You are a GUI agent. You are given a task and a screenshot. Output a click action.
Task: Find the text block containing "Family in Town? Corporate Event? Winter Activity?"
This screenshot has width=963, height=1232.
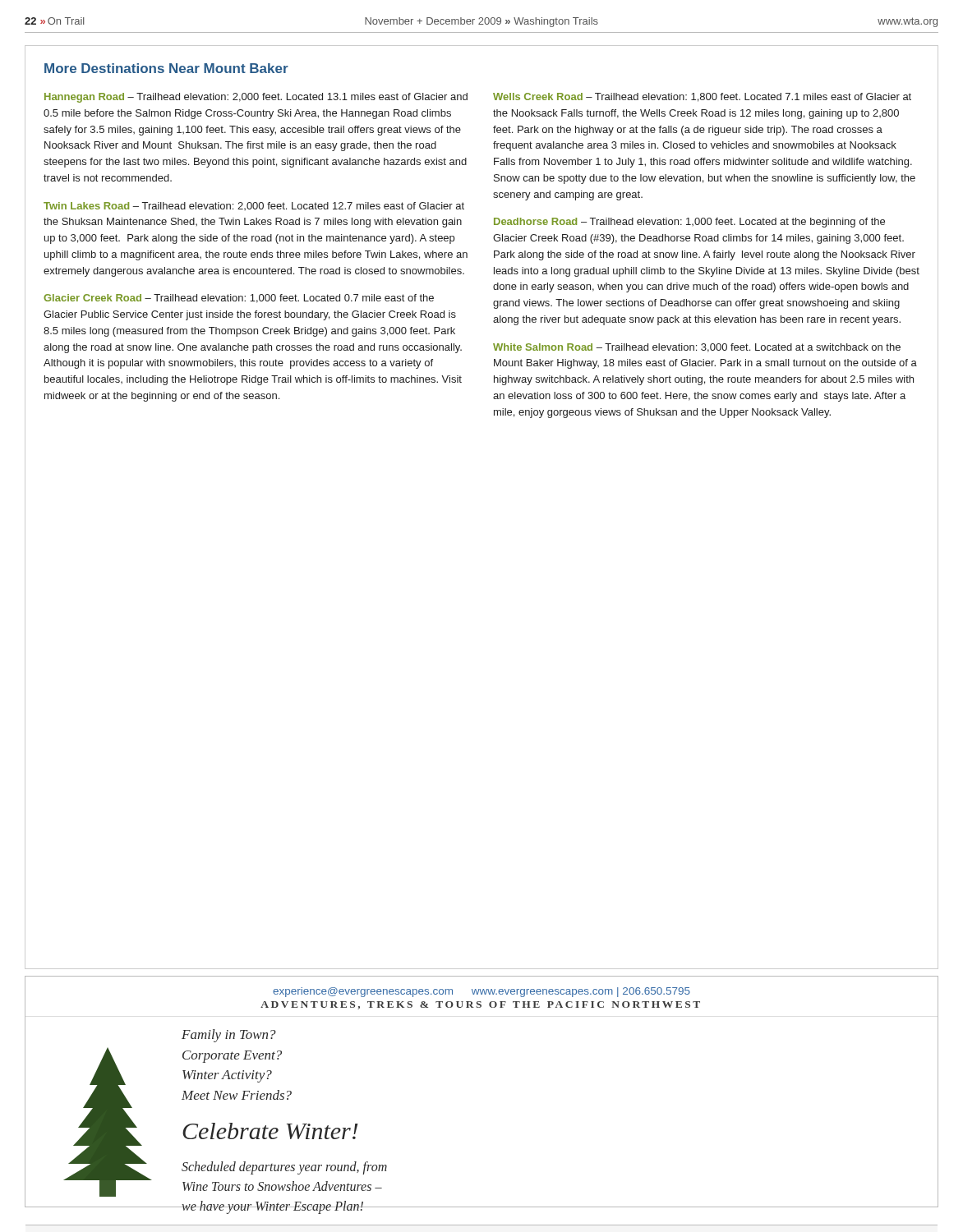coord(237,1065)
